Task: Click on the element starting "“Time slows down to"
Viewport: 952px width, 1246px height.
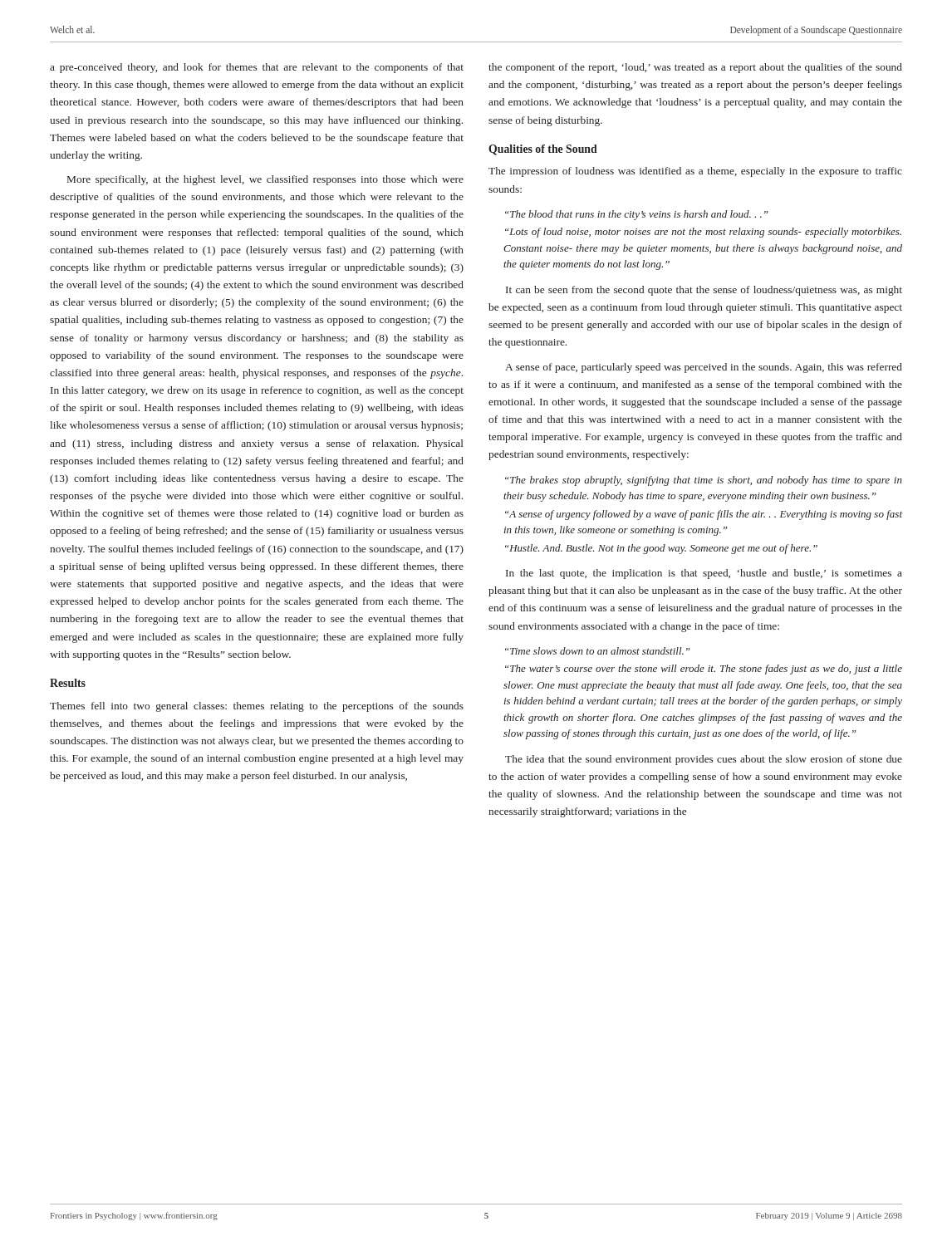Action: point(703,692)
